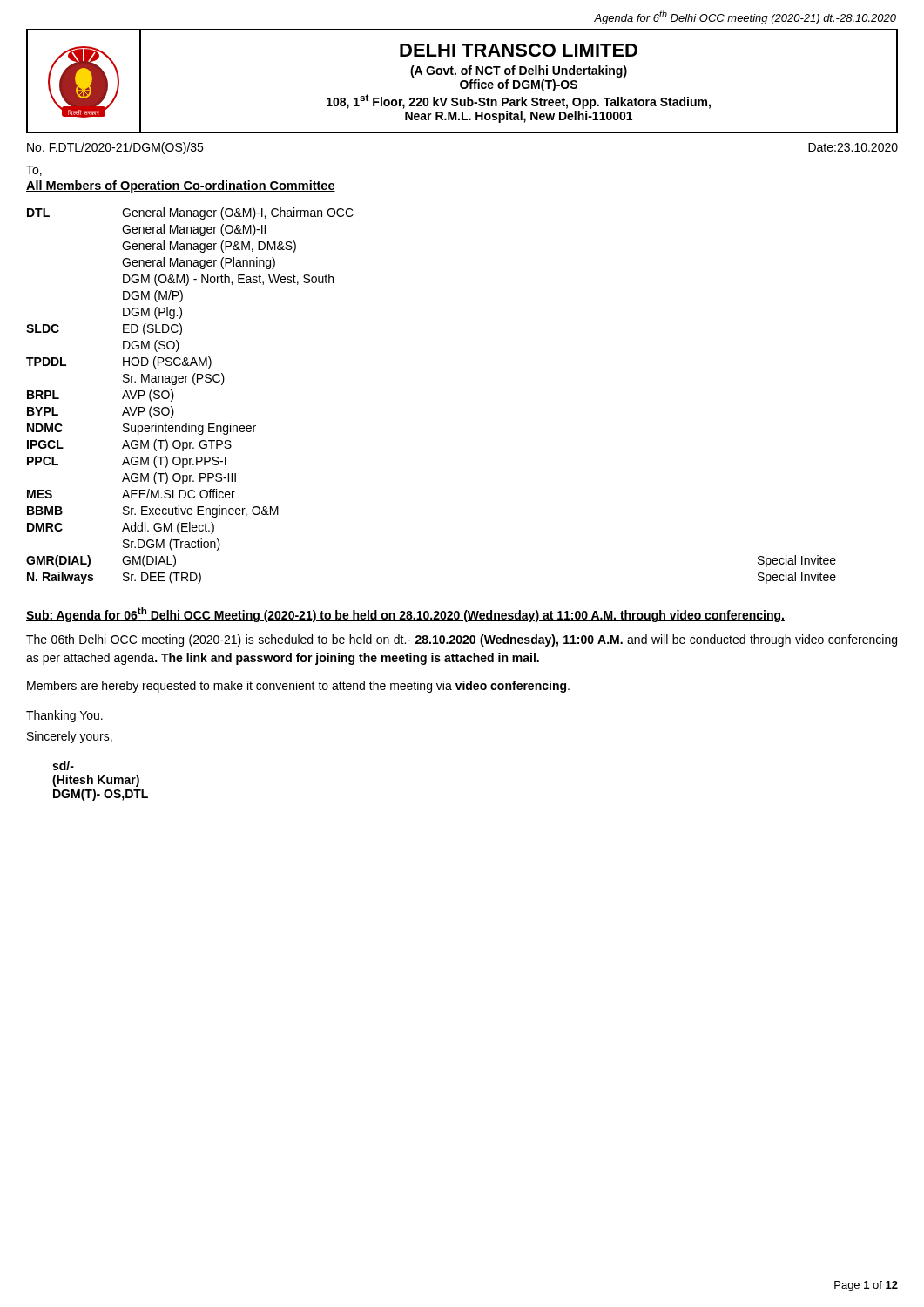Find the section header on this page that starts "All Members of"

click(181, 186)
